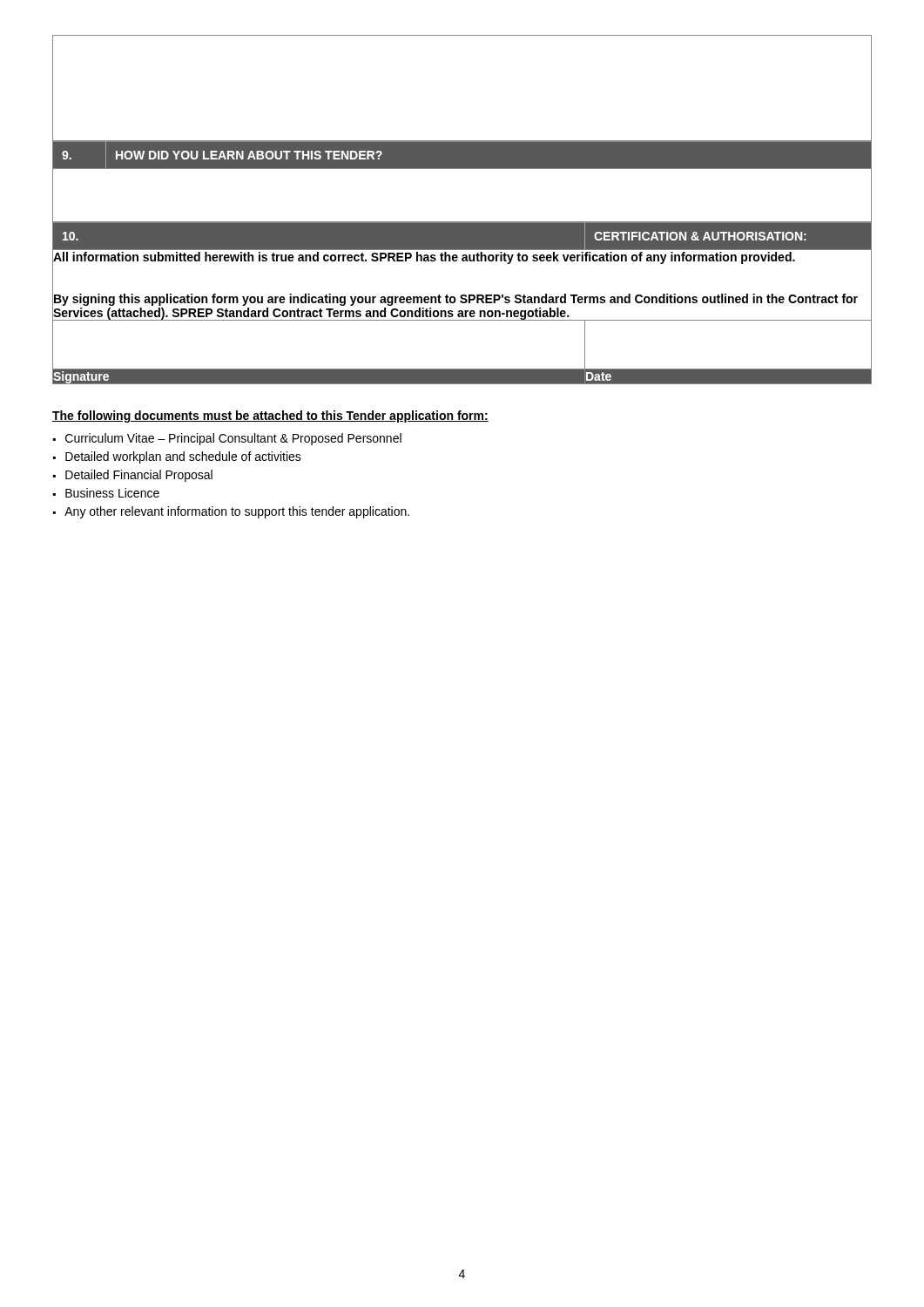
Task: Find the table that mentions "All information submitted herewith"
Action: 462,303
